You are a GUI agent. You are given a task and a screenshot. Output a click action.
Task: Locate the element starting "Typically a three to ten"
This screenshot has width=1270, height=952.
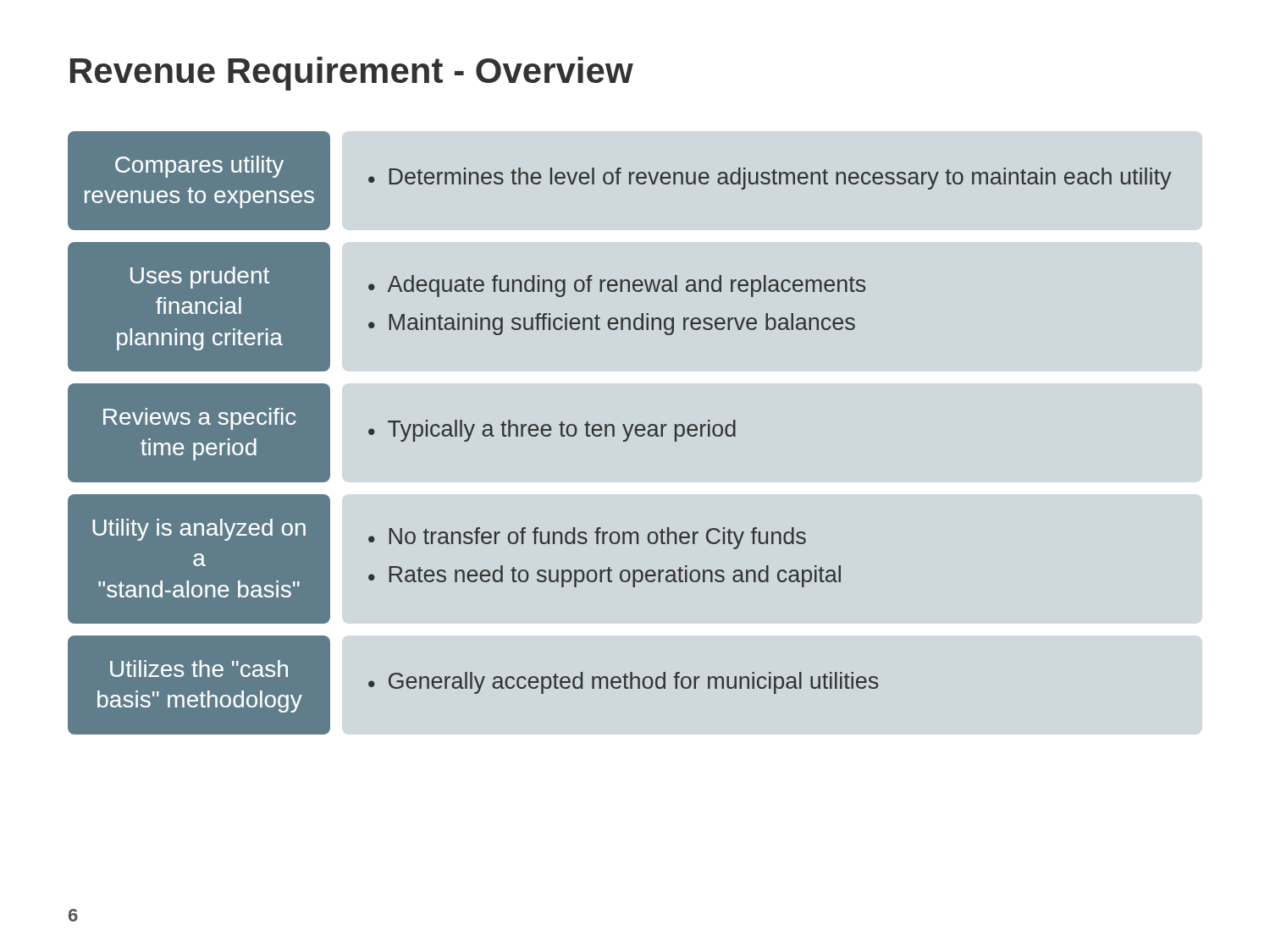click(x=552, y=431)
